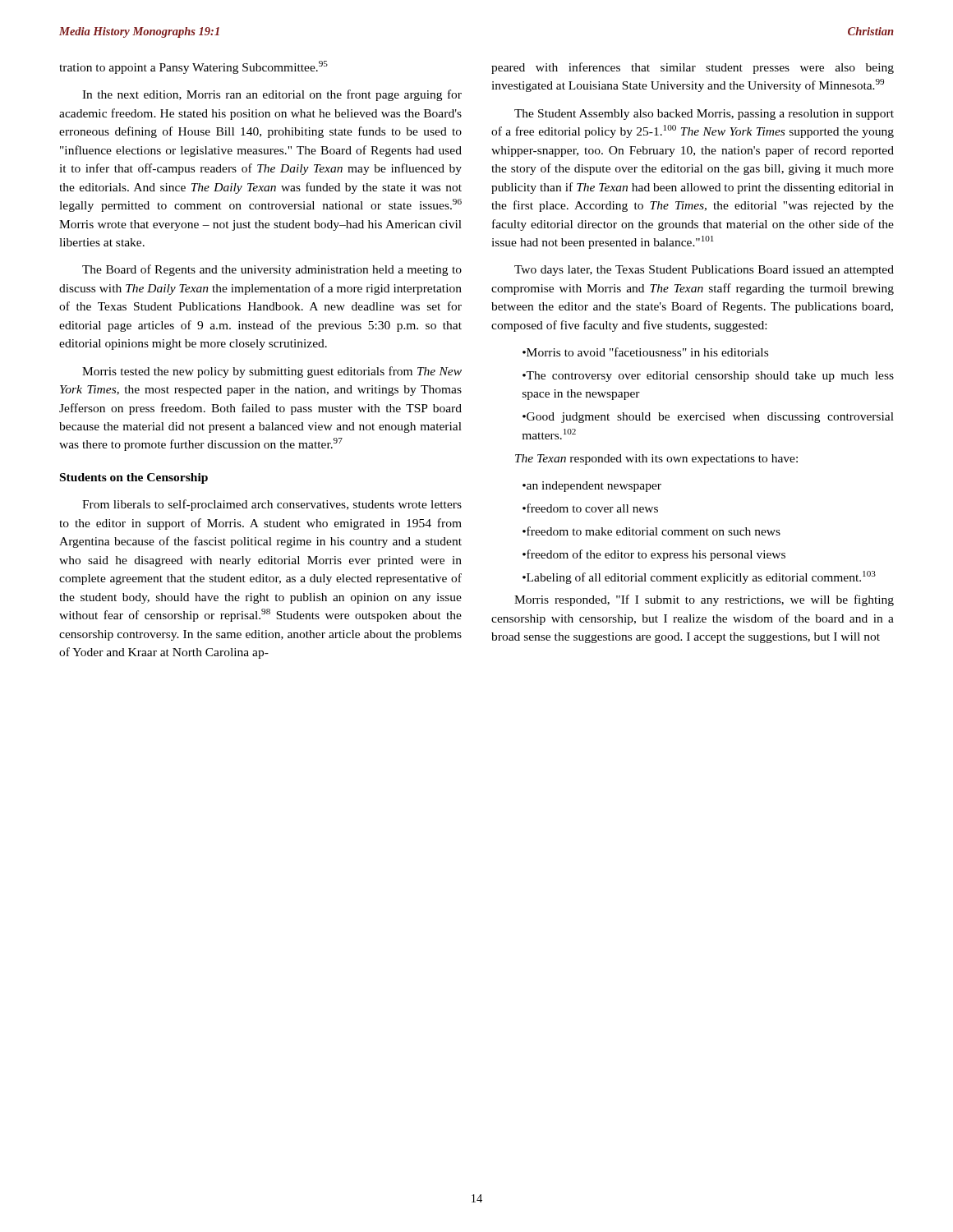The height and width of the screenshot is (1232, 953).
Task: Find "•freedom to cover all news" on this page
Action: click(590, 508)
